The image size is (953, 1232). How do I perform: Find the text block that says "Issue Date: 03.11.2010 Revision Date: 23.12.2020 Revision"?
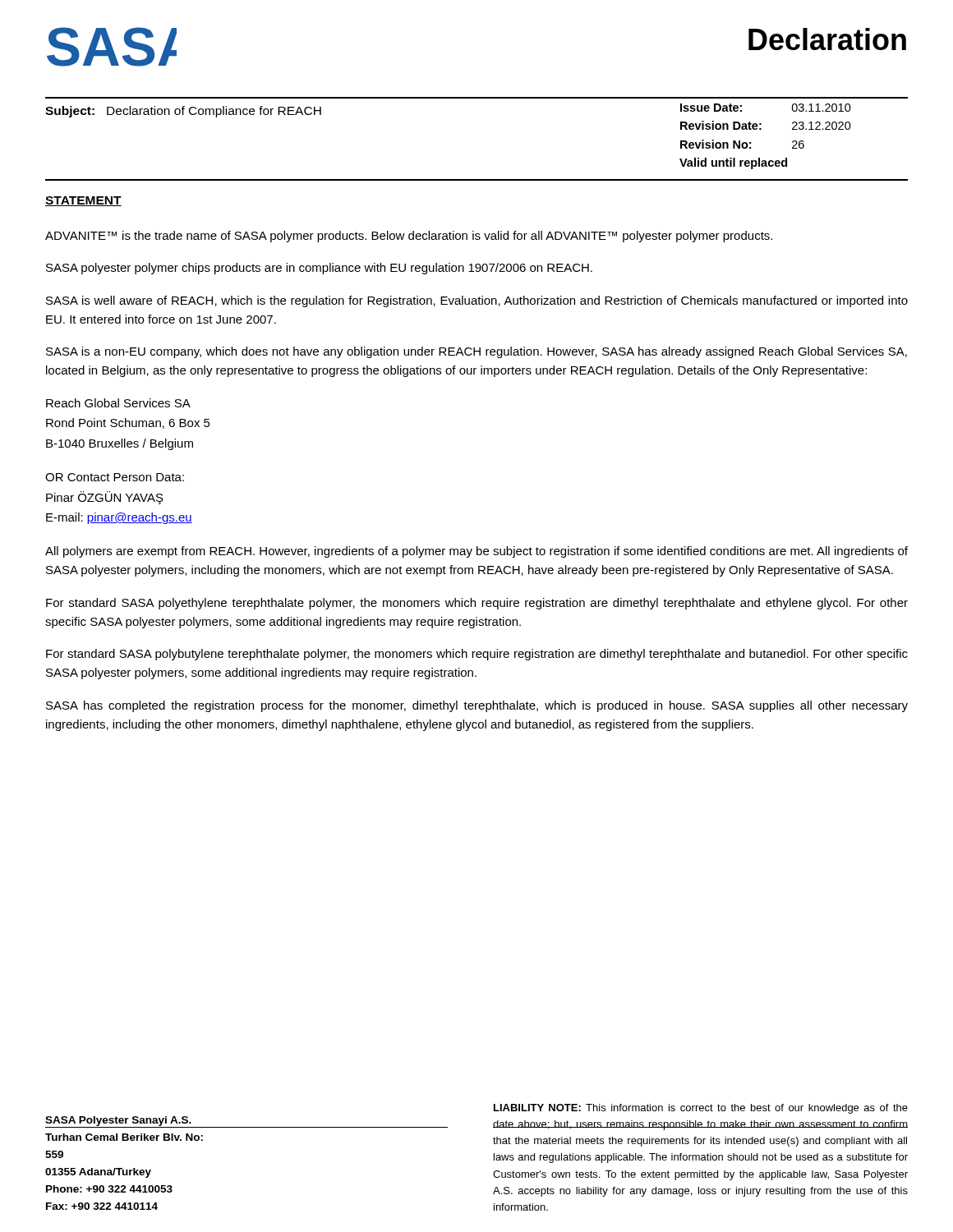pyautogui.click(x=765, y=135)
